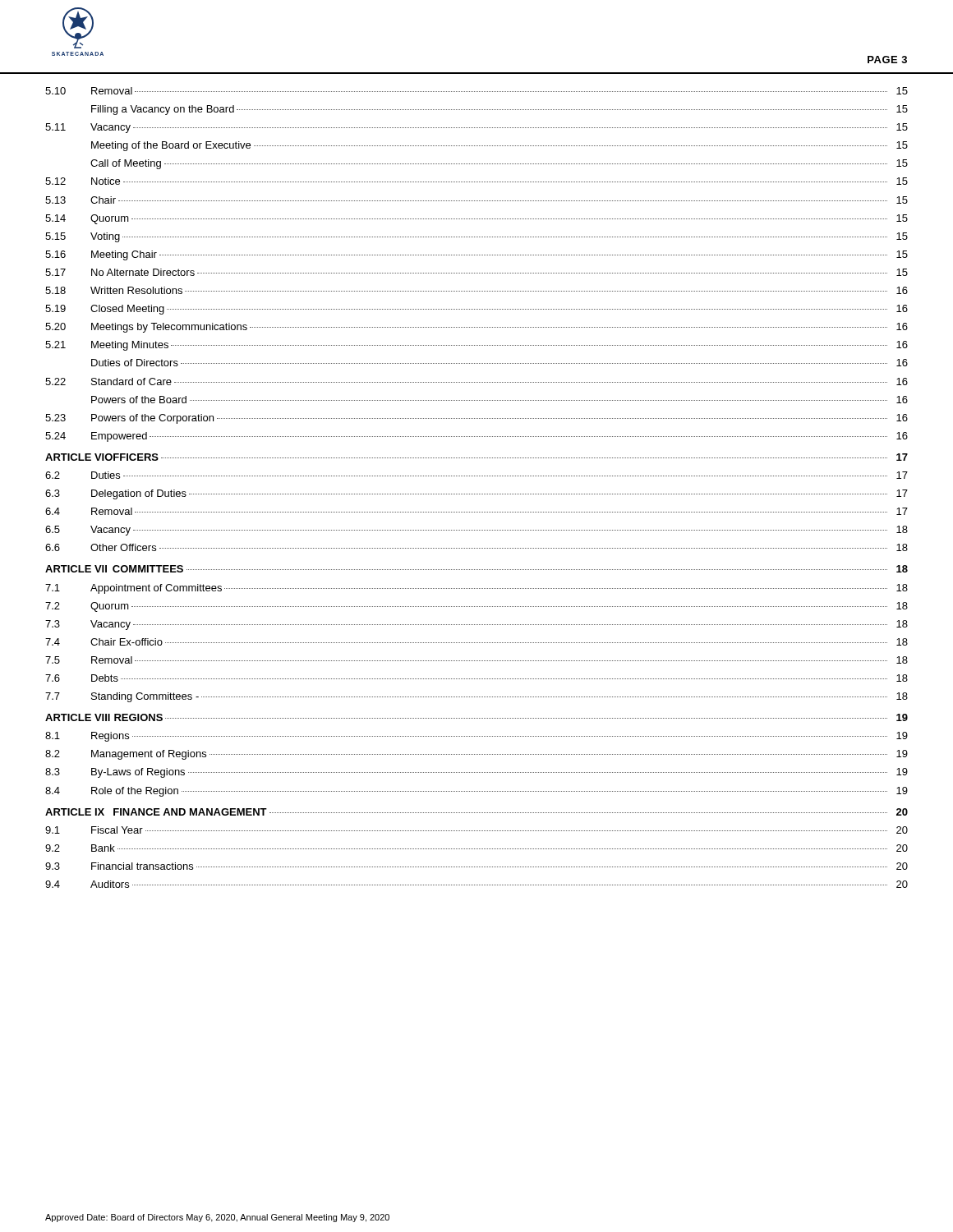
Task: Click where it says "7.5 Removal 18"
Action: 476,660
